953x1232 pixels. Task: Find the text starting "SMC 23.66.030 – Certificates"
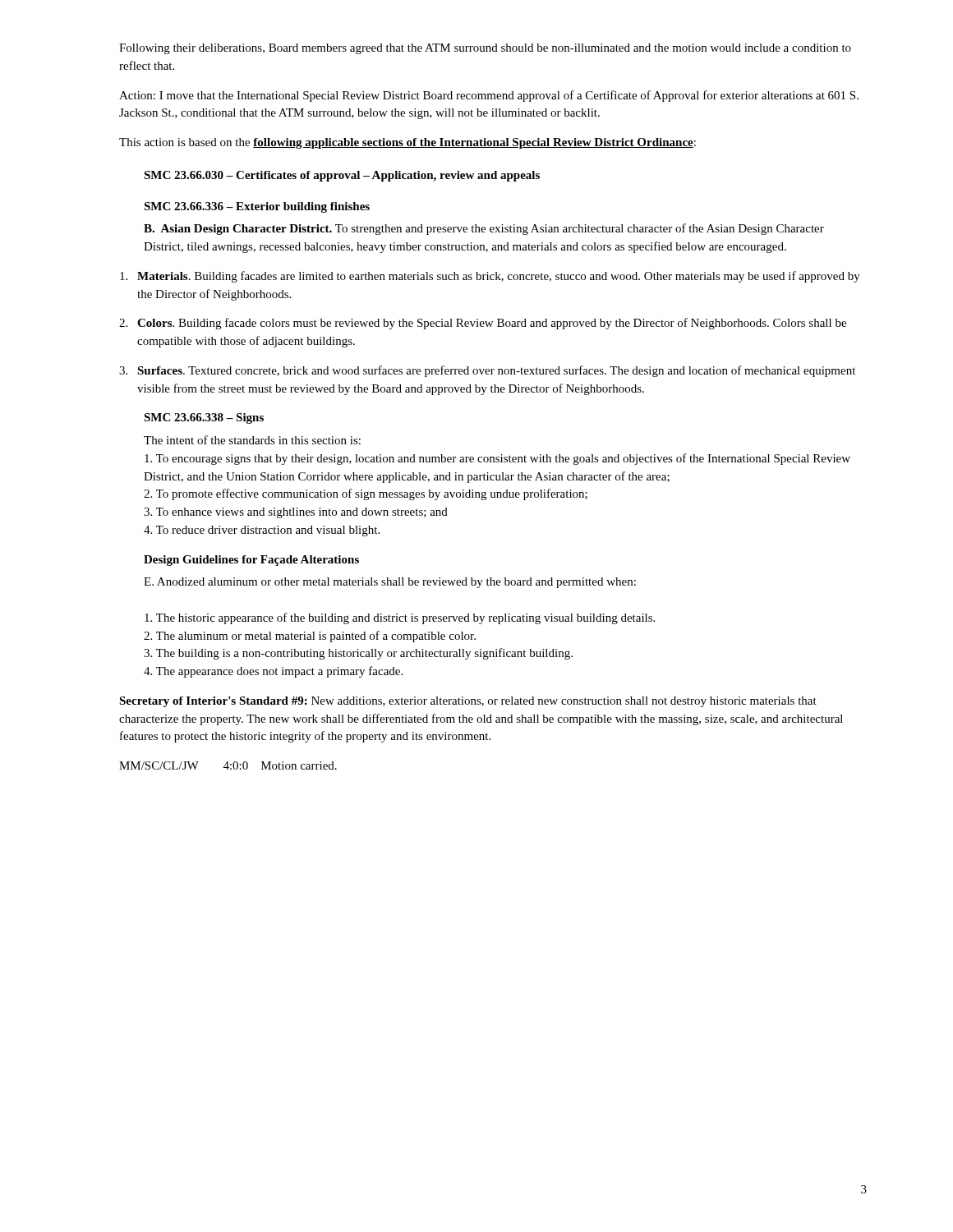coord(342,175)
